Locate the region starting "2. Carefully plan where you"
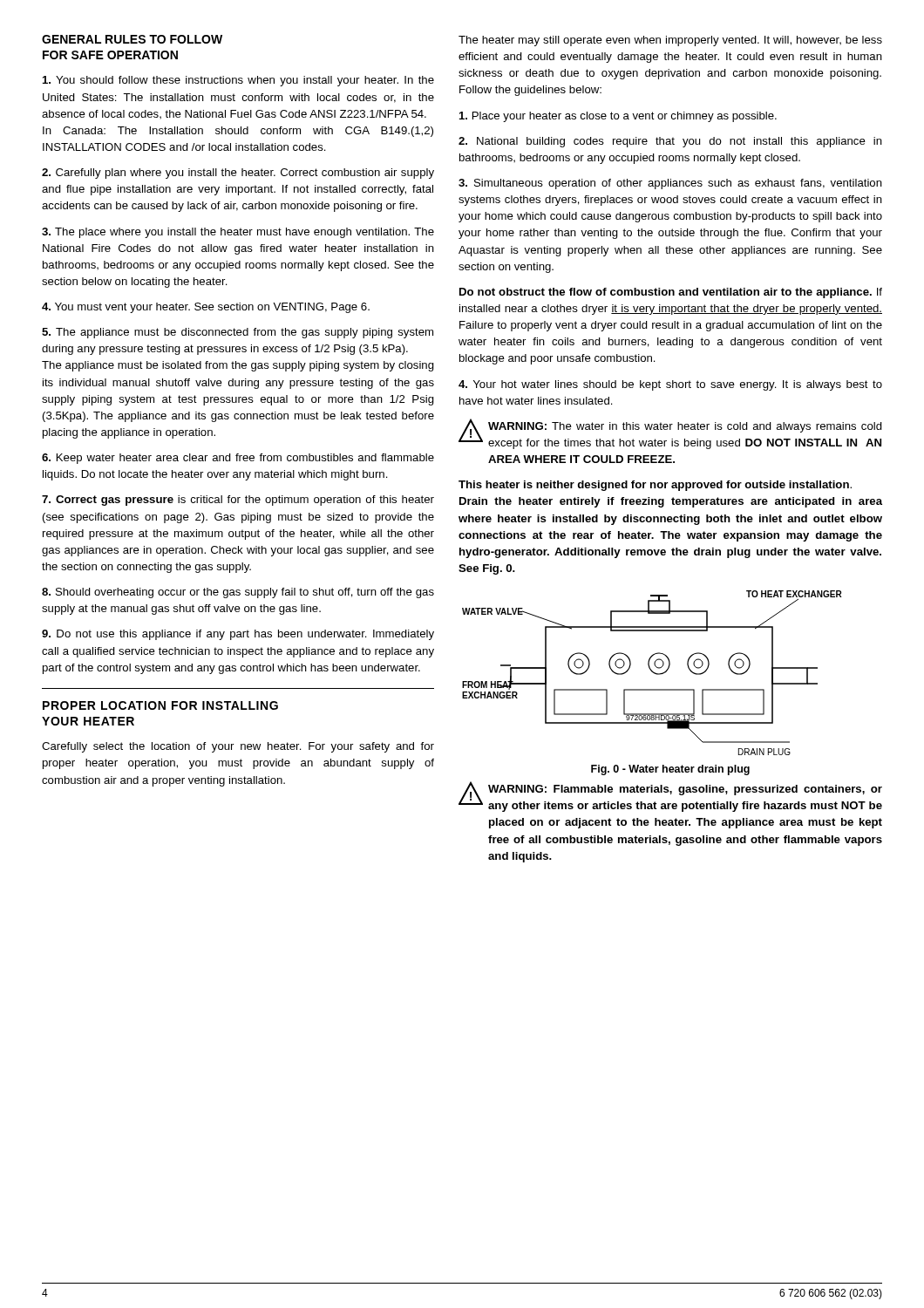Viewport: 924px width, 1308px height. (x=238, y=189)
